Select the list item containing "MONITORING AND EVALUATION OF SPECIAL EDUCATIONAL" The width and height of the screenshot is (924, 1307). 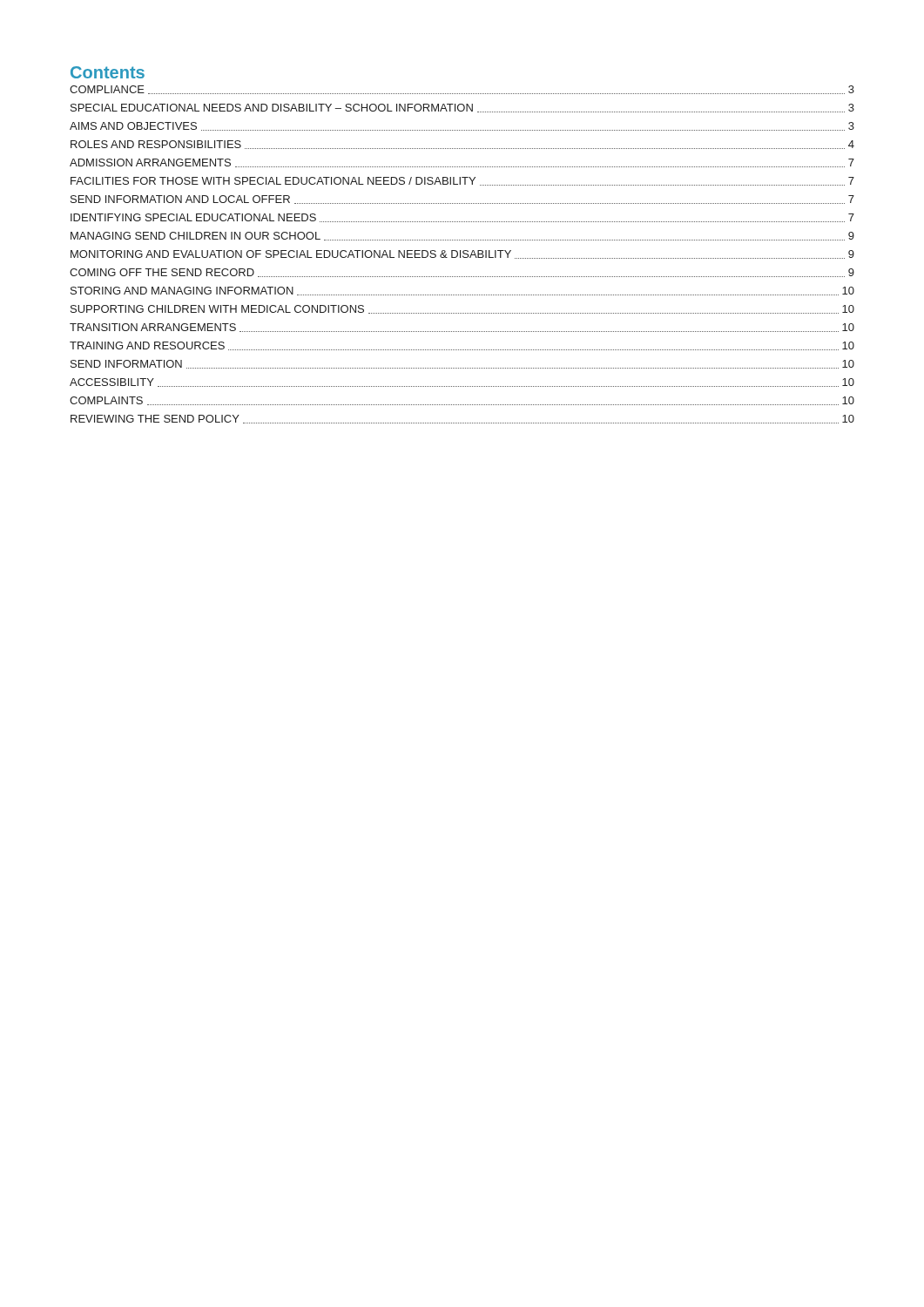click(462, 254)
